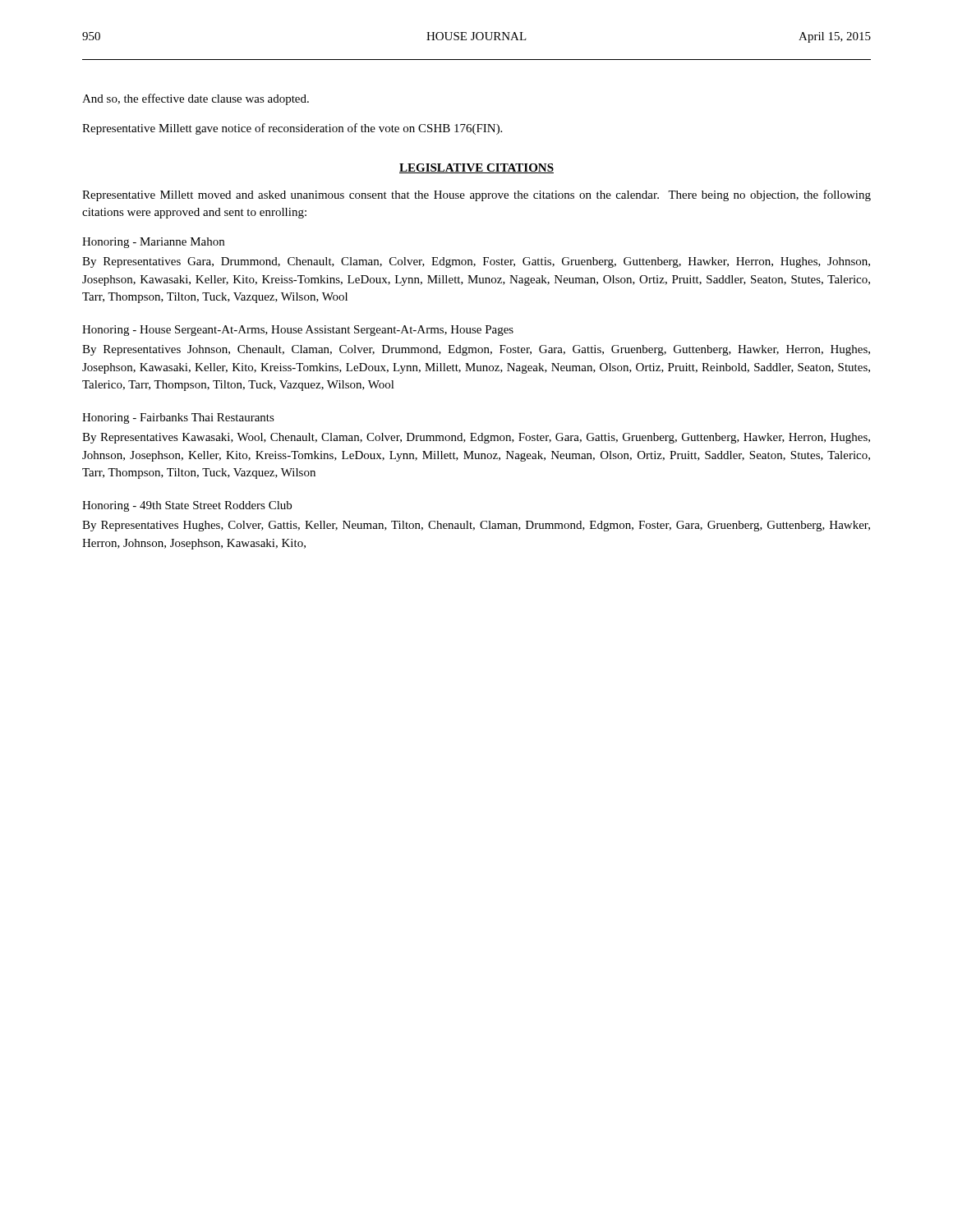The width and height of the screenshot is (953, 1232).
Task: Find the text block that reads "By Representatives Gara, Drummond,"
Action: pos(476,279)
